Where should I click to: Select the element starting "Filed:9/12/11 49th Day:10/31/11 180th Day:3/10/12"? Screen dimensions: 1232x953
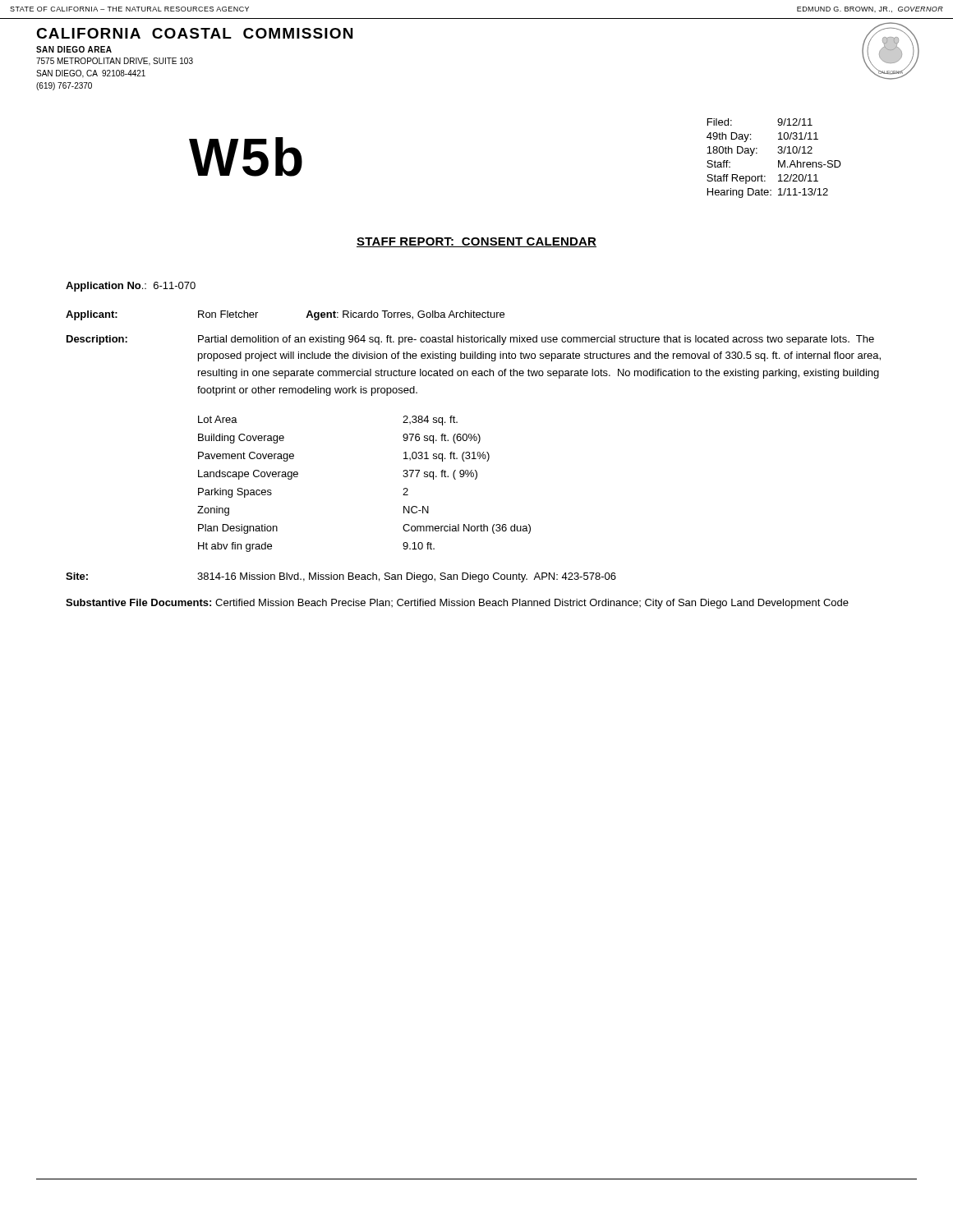point(776,157)
